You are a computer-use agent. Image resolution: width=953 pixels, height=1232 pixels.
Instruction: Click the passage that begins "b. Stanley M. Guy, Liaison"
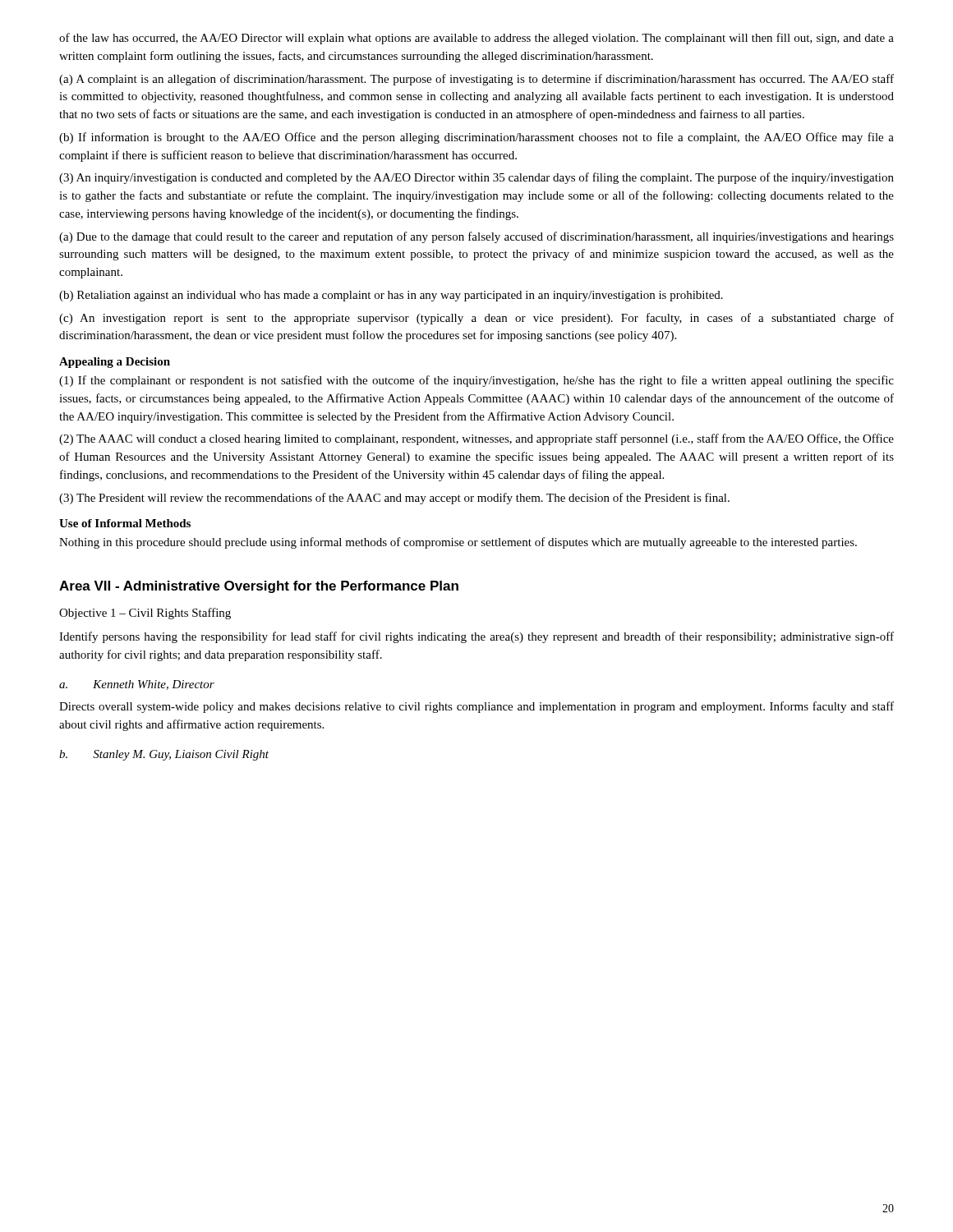point(164,754)
